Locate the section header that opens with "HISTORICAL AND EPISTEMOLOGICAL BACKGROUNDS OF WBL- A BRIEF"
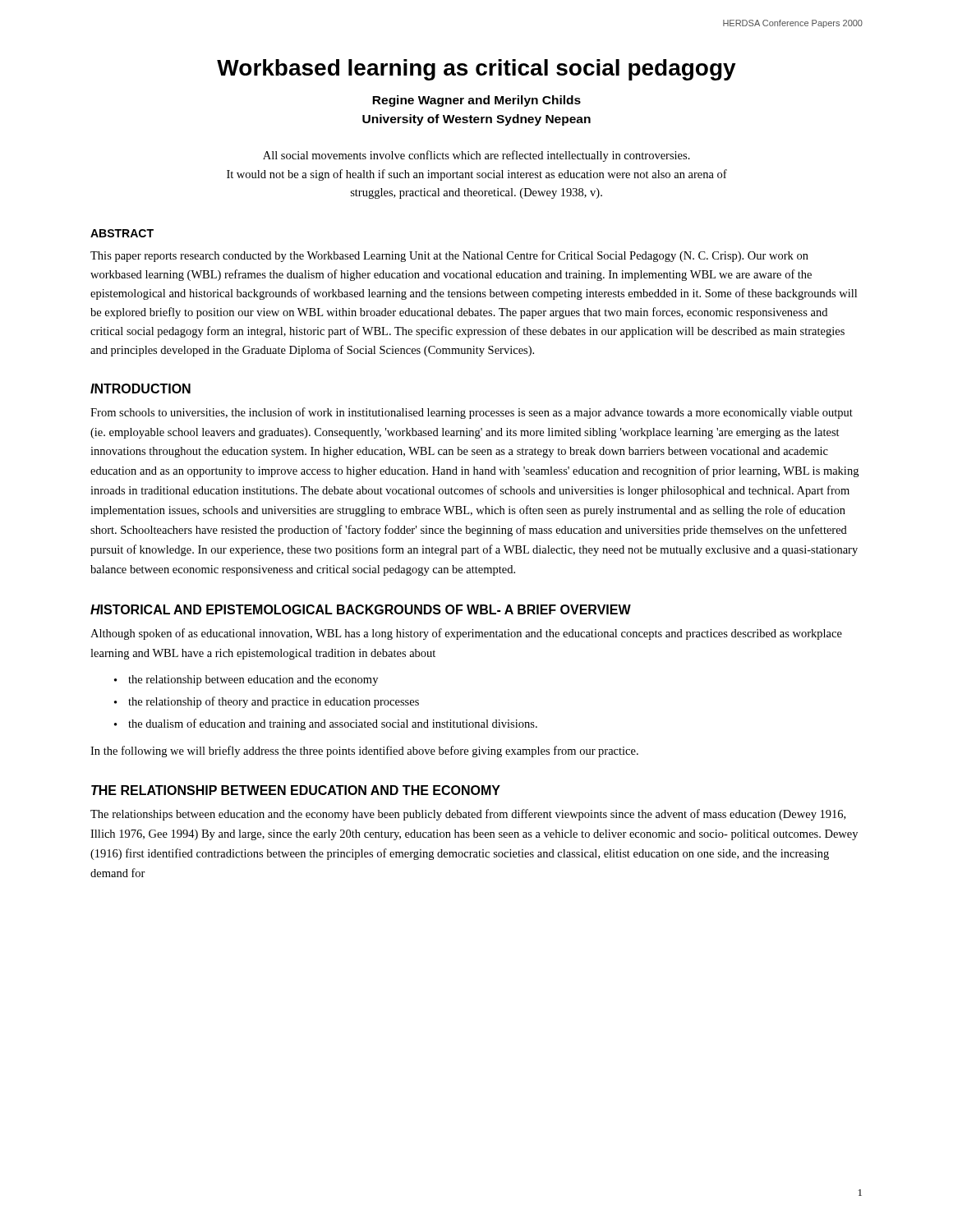 (x=360, y=610)
